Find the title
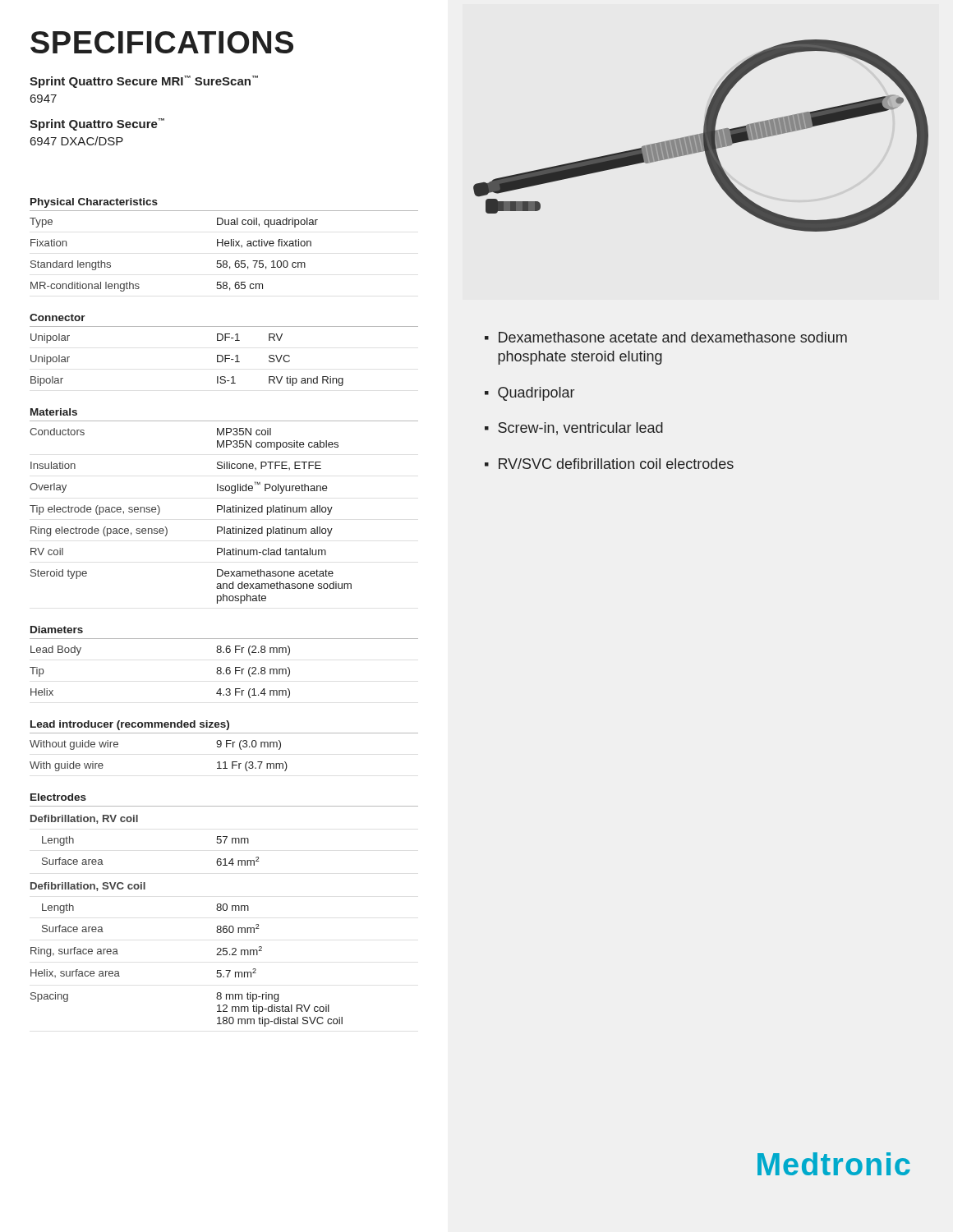This screenshot has width=953, height=1232. [x=224, y=87]
